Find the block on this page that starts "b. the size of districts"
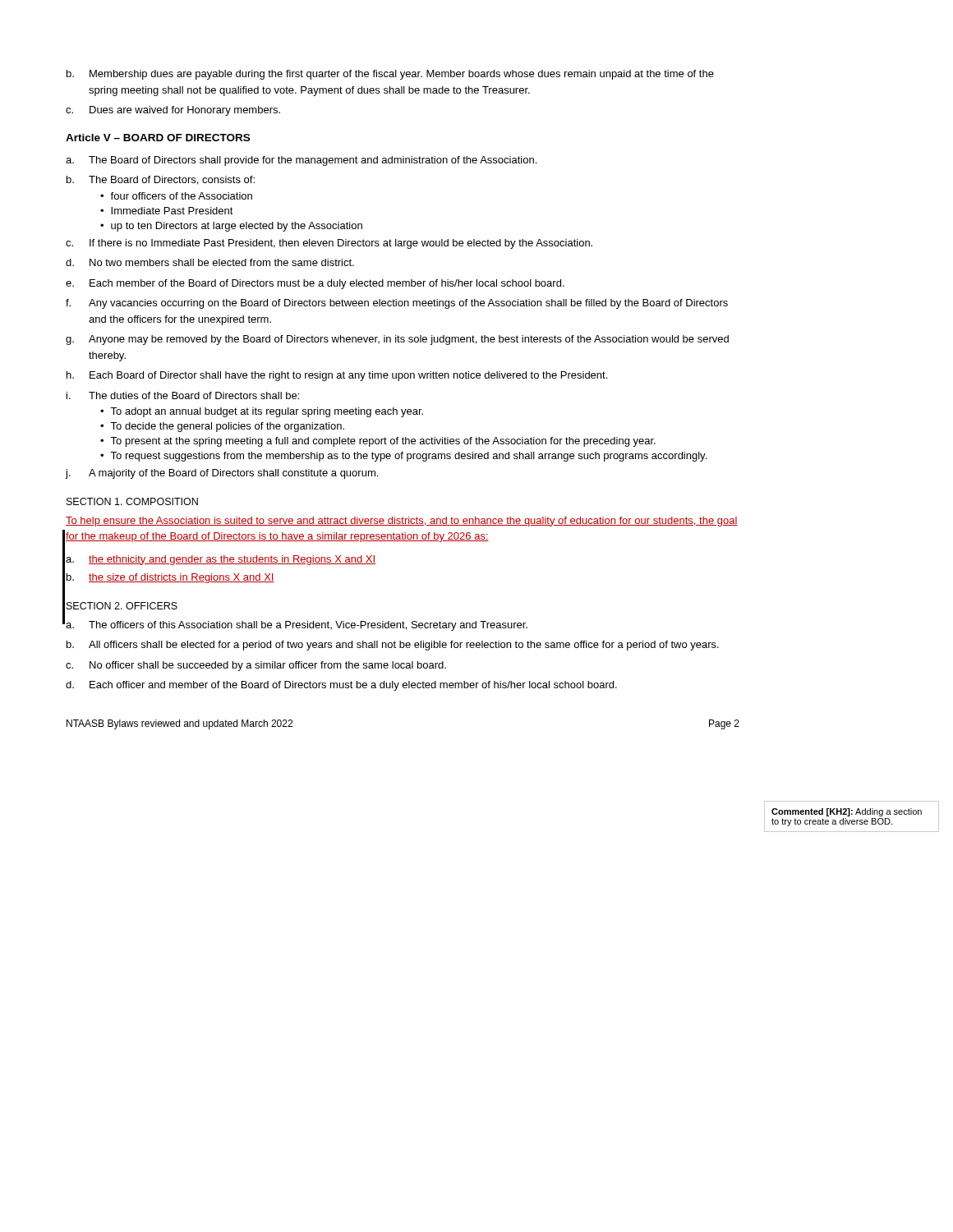 pyautogui.click(x=170, y=578)
